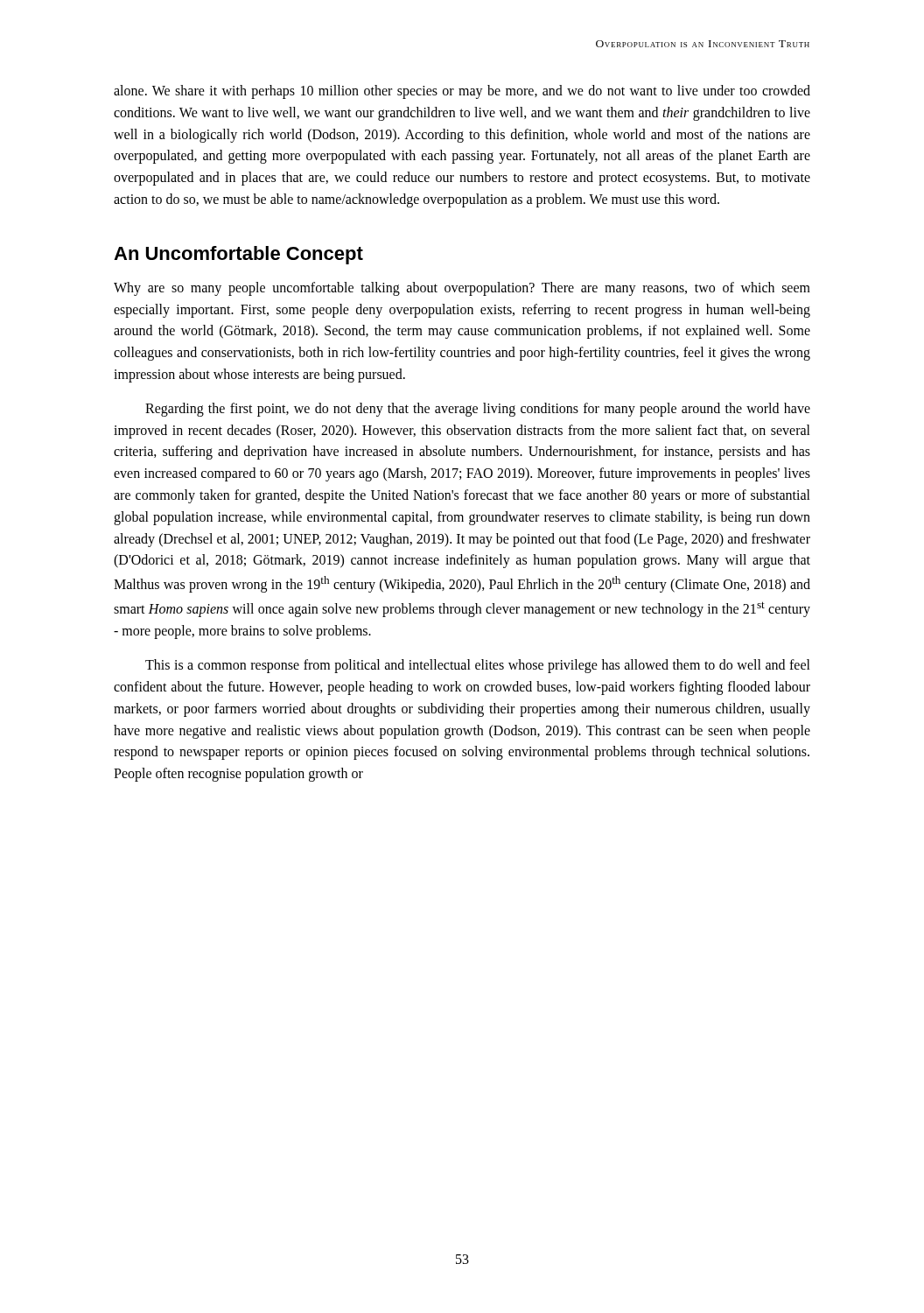The height and width of the screenshot is (1313, 924).
Task: Point to the block beginning "This is a common response from political and"
Action: (462, 719)
